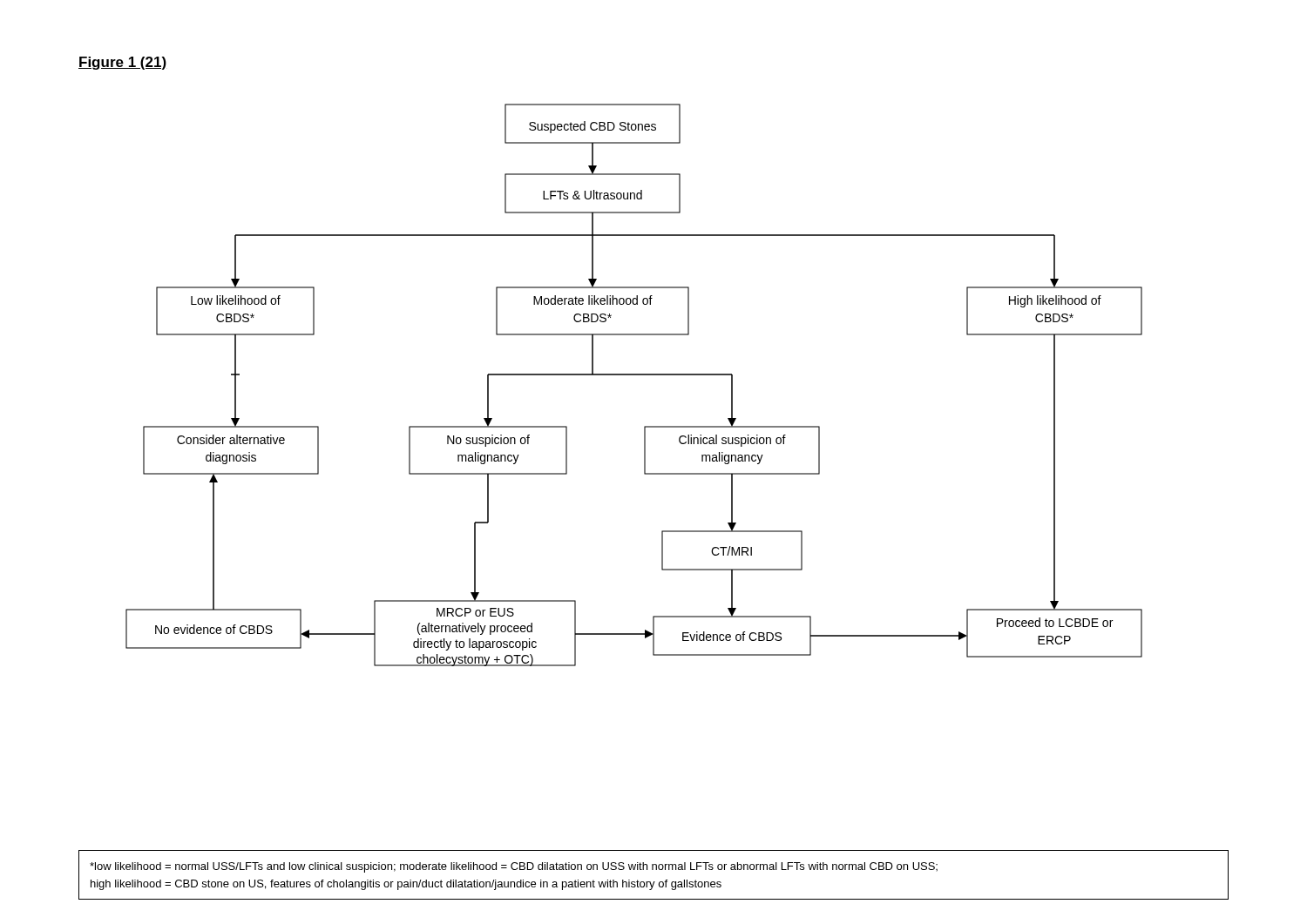This screenshot has width=1307, height=924.
Task: Click a flowchart
Action: [x=654, y=475]
